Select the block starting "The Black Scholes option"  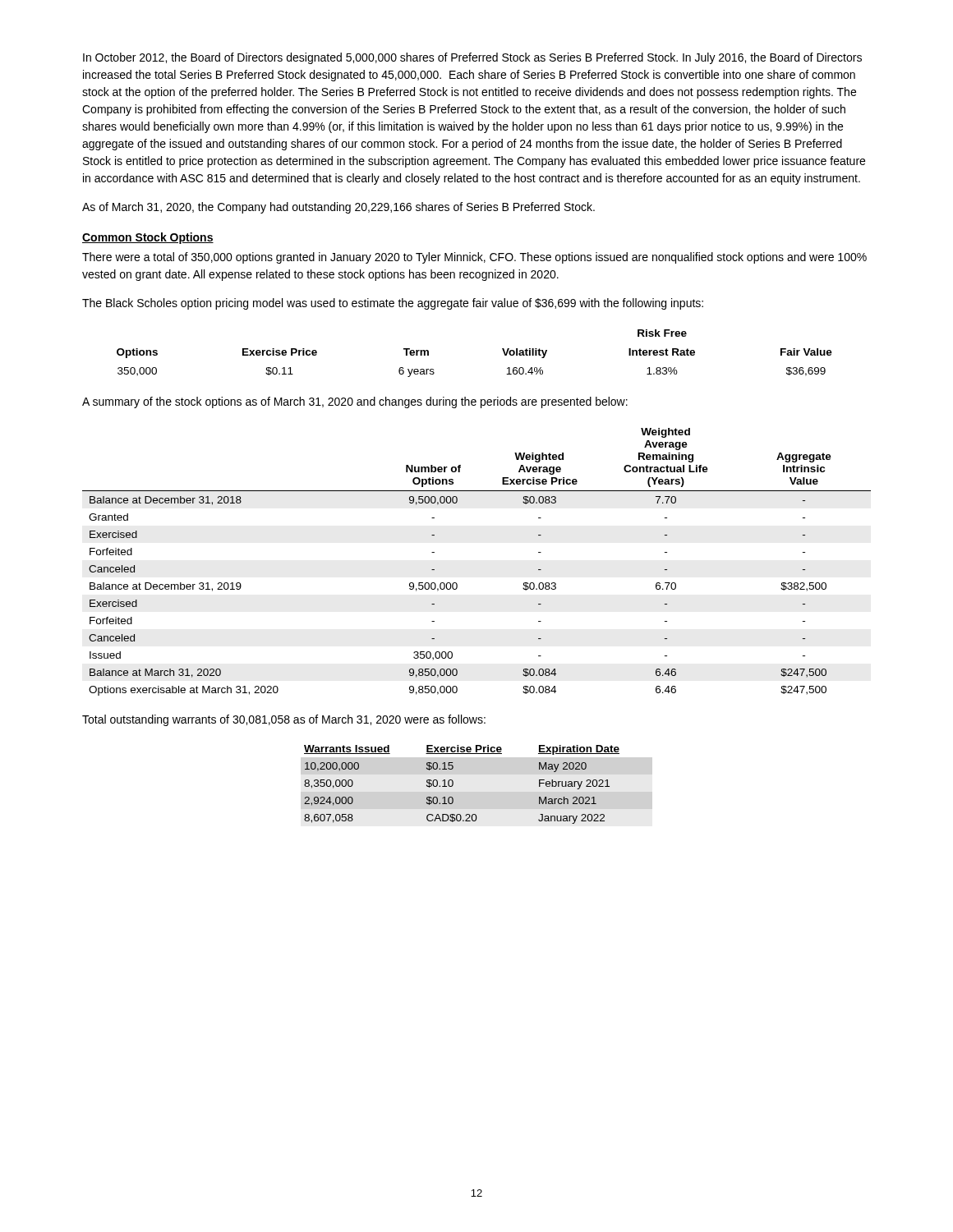393,303
